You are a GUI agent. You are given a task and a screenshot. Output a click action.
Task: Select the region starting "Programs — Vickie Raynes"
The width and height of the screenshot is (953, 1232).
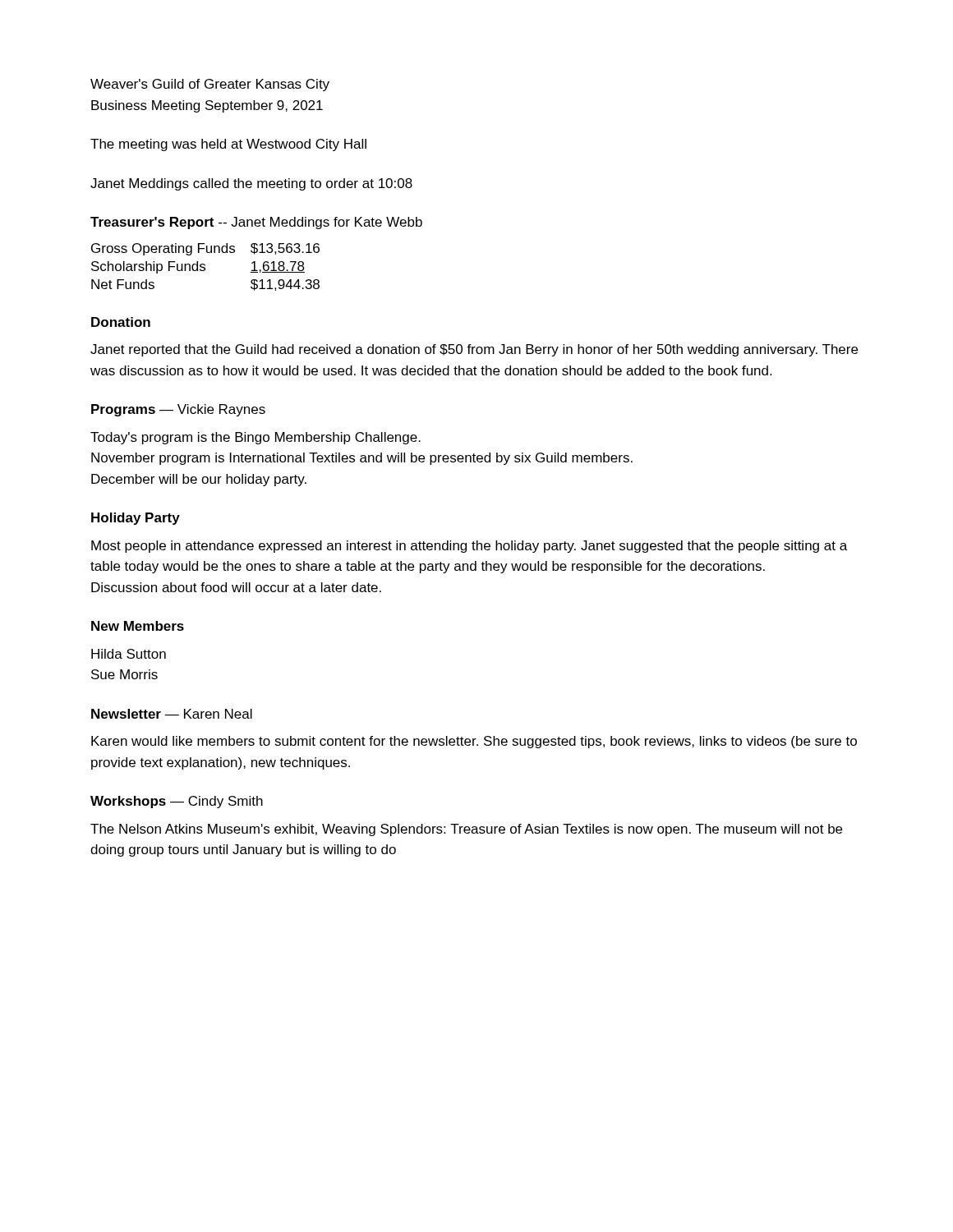click(x=178, y=410)
